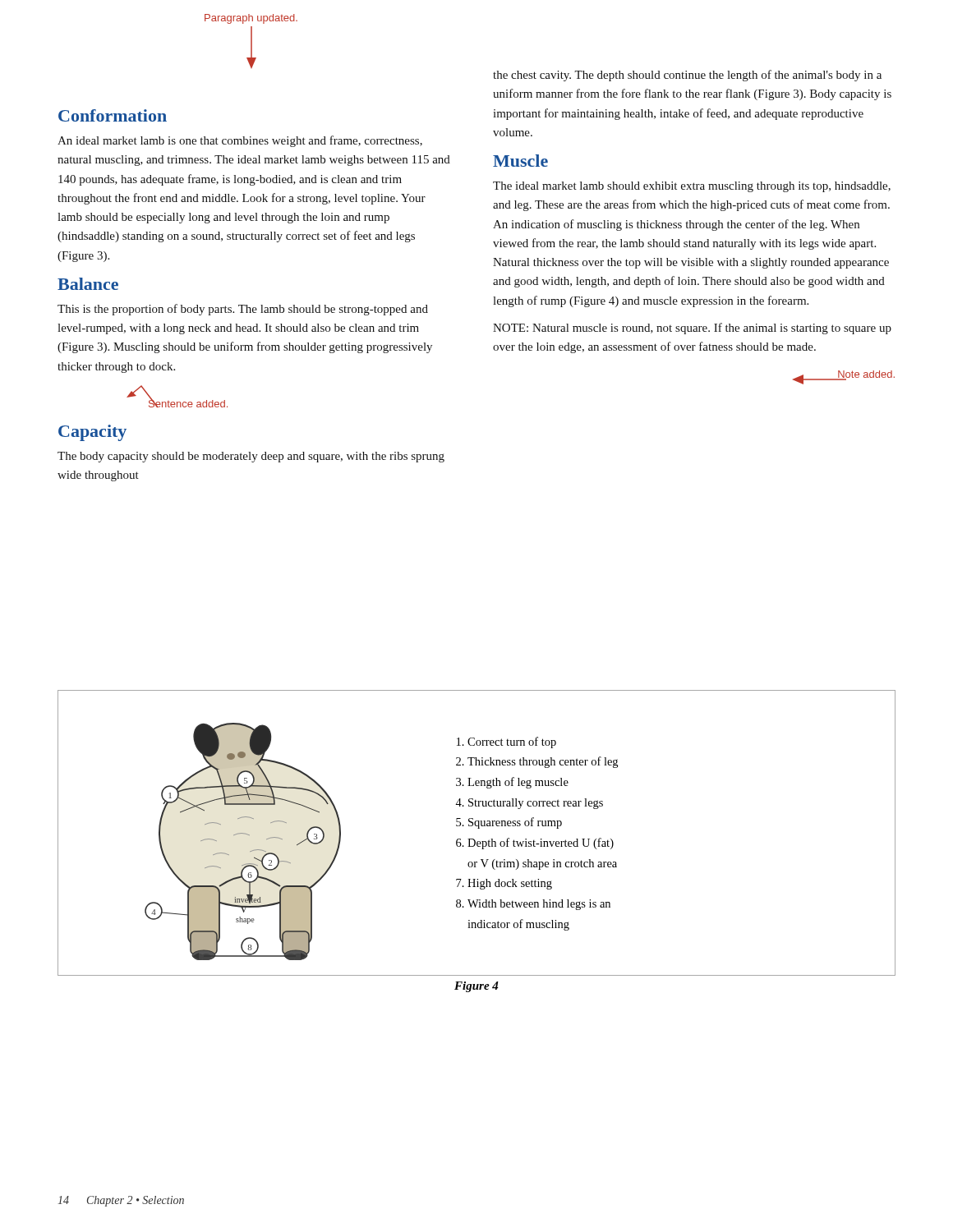Where does it say "High dock setting"?
The width and height of the screenshot is (953, 1232).
click(x=510, y=883)
